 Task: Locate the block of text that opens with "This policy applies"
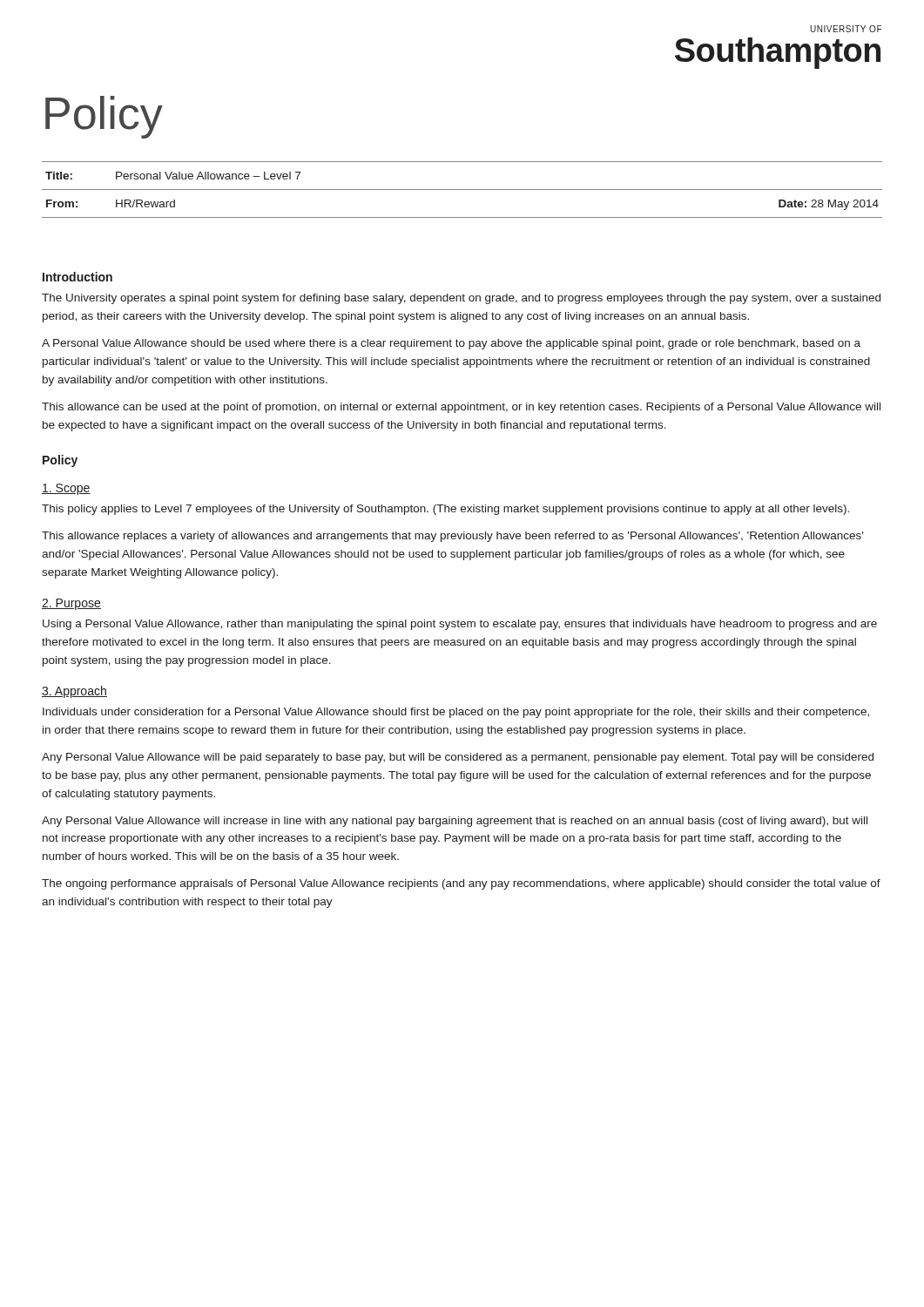(446, 509)
